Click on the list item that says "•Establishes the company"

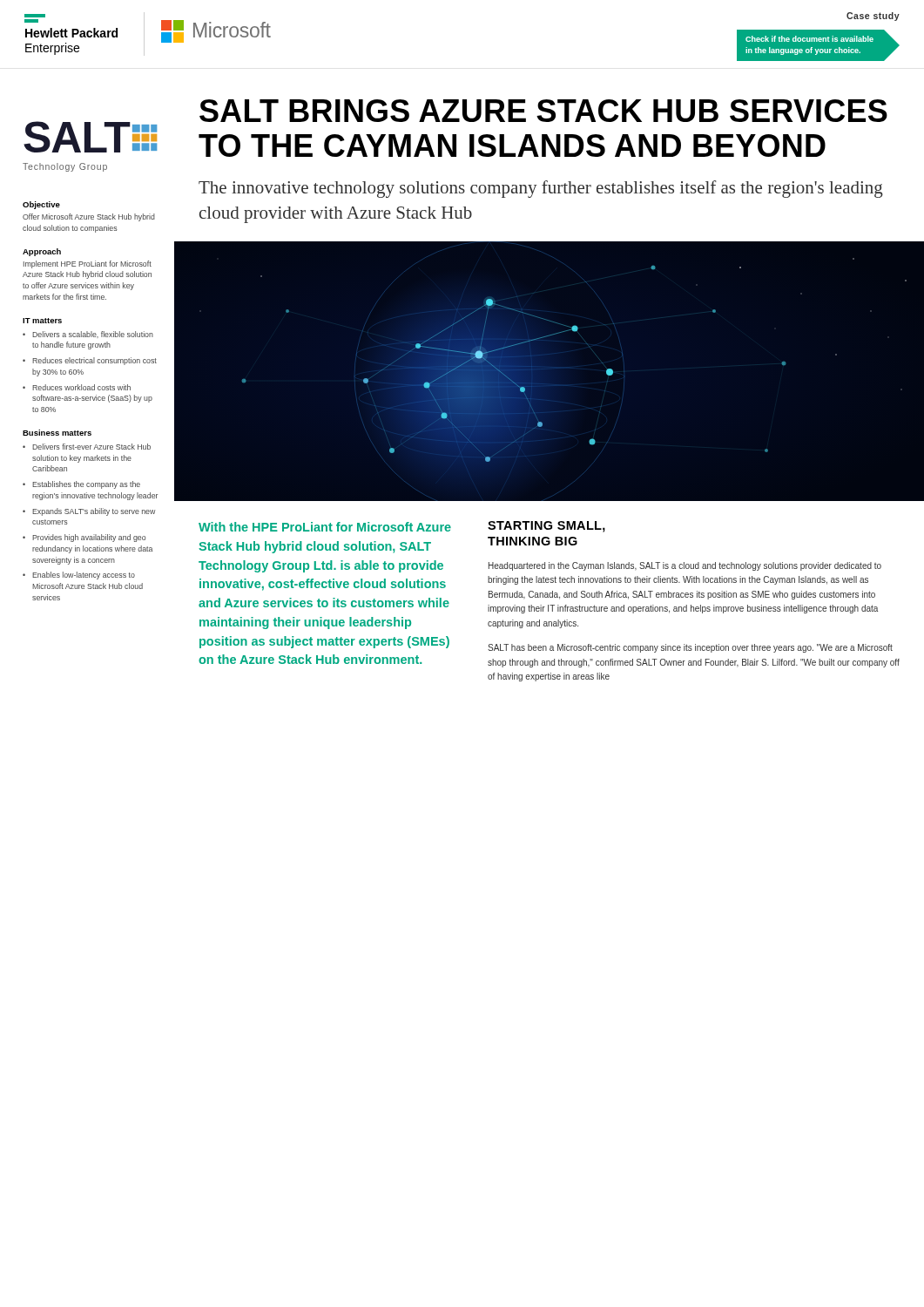coord(90,490)
